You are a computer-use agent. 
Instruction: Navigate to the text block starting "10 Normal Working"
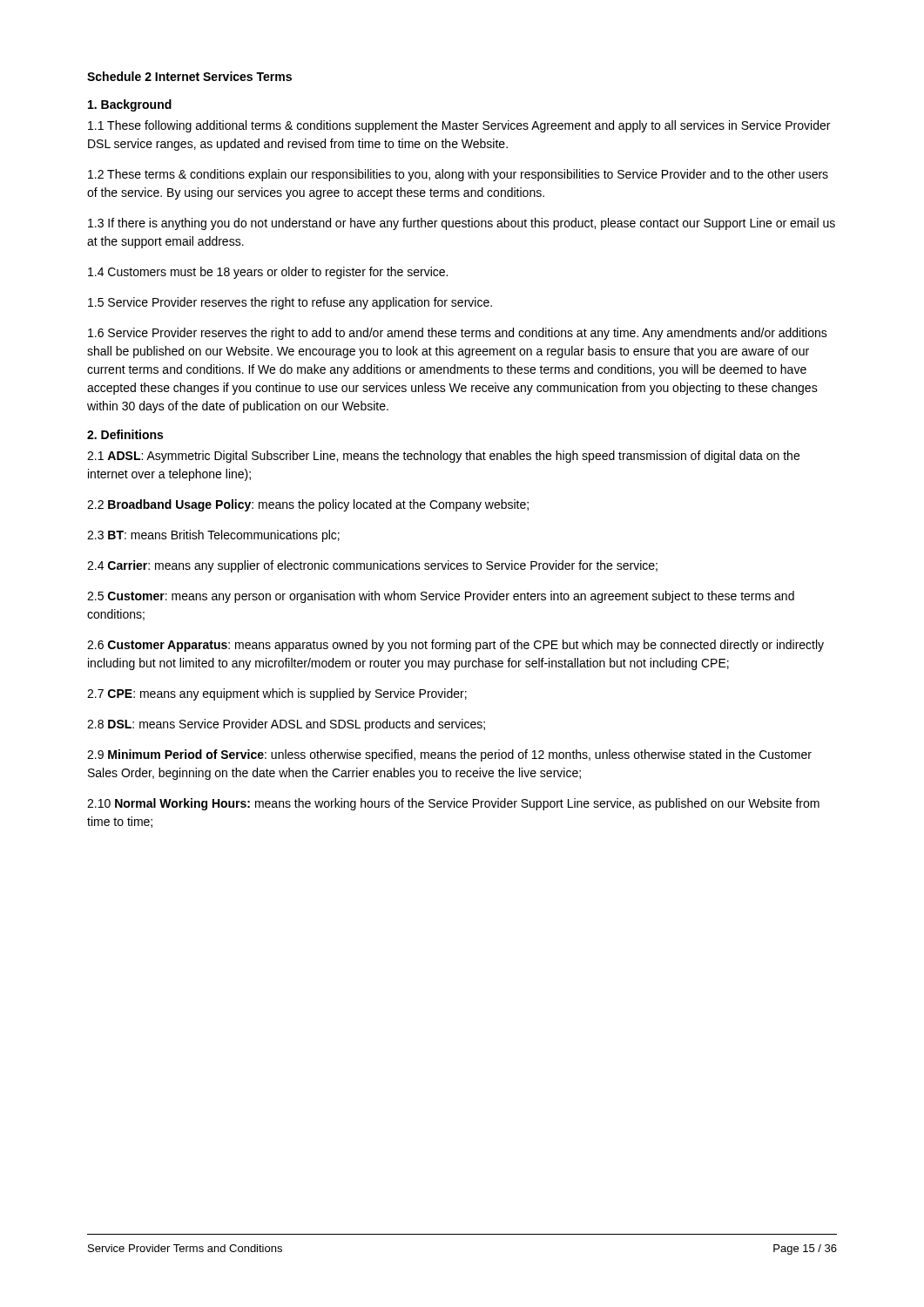point(453,812)
